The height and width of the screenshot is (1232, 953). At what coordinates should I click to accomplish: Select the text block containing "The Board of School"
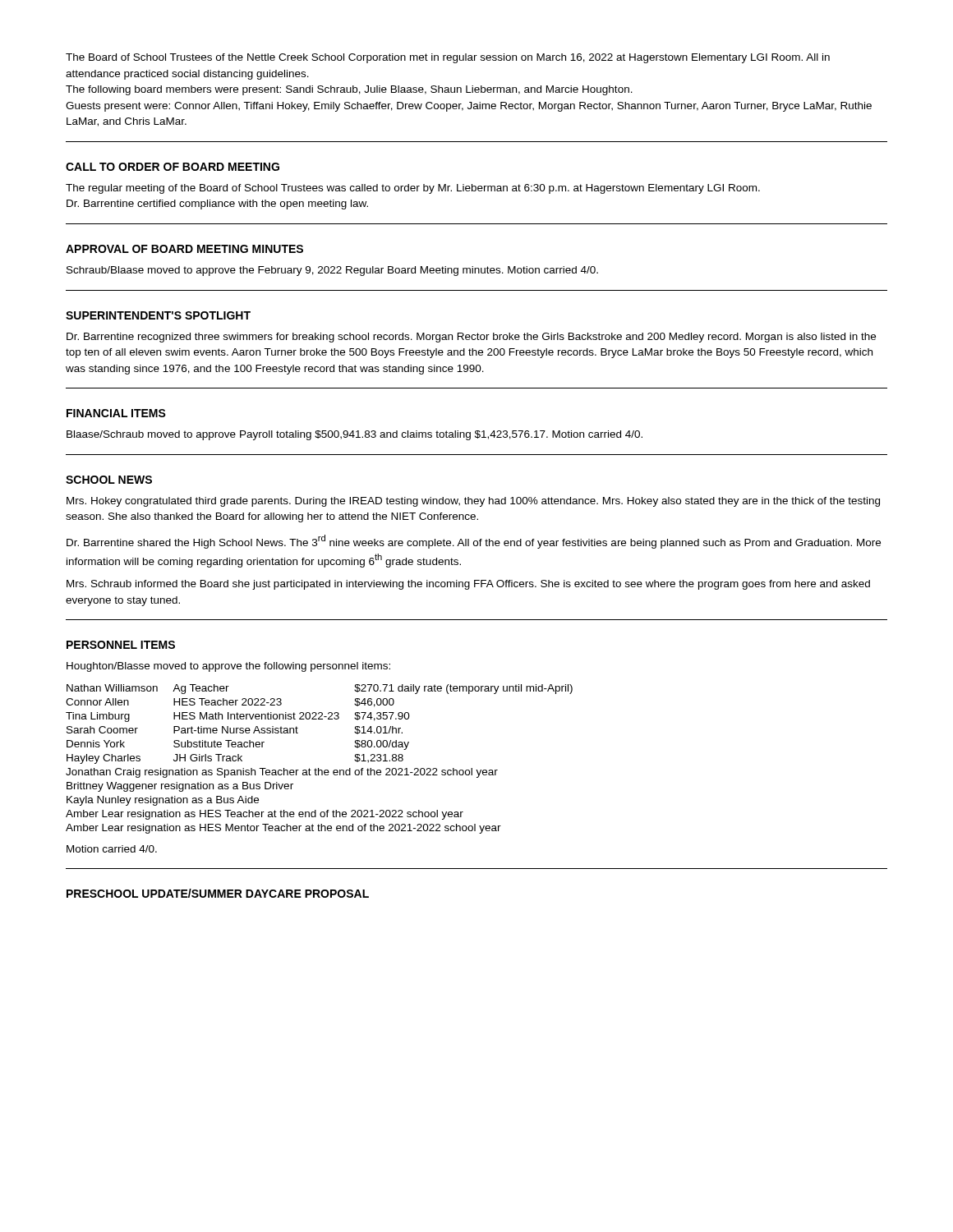[x=469, y=89]
